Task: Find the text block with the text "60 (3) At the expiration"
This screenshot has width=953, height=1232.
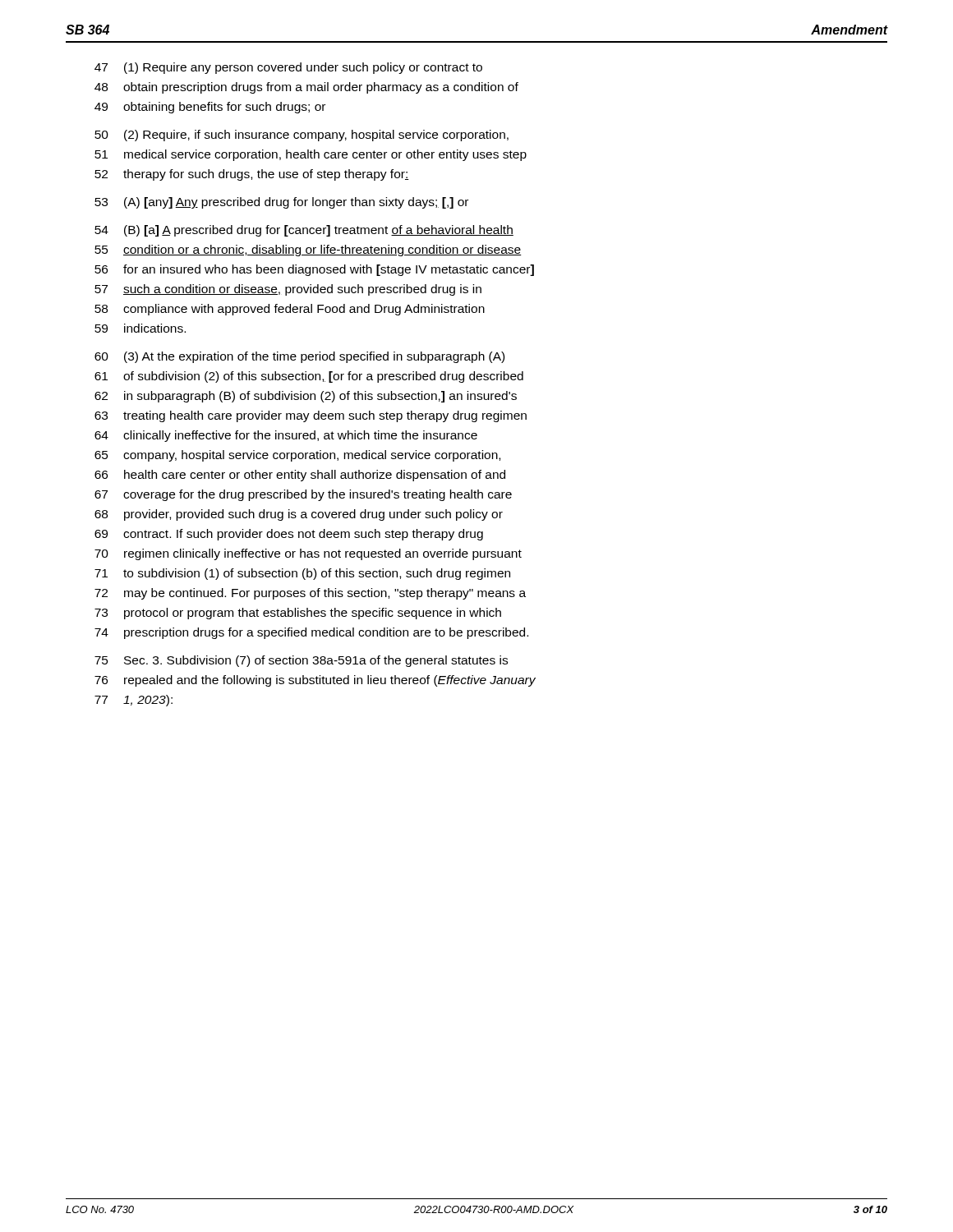Action: [476, 495]
